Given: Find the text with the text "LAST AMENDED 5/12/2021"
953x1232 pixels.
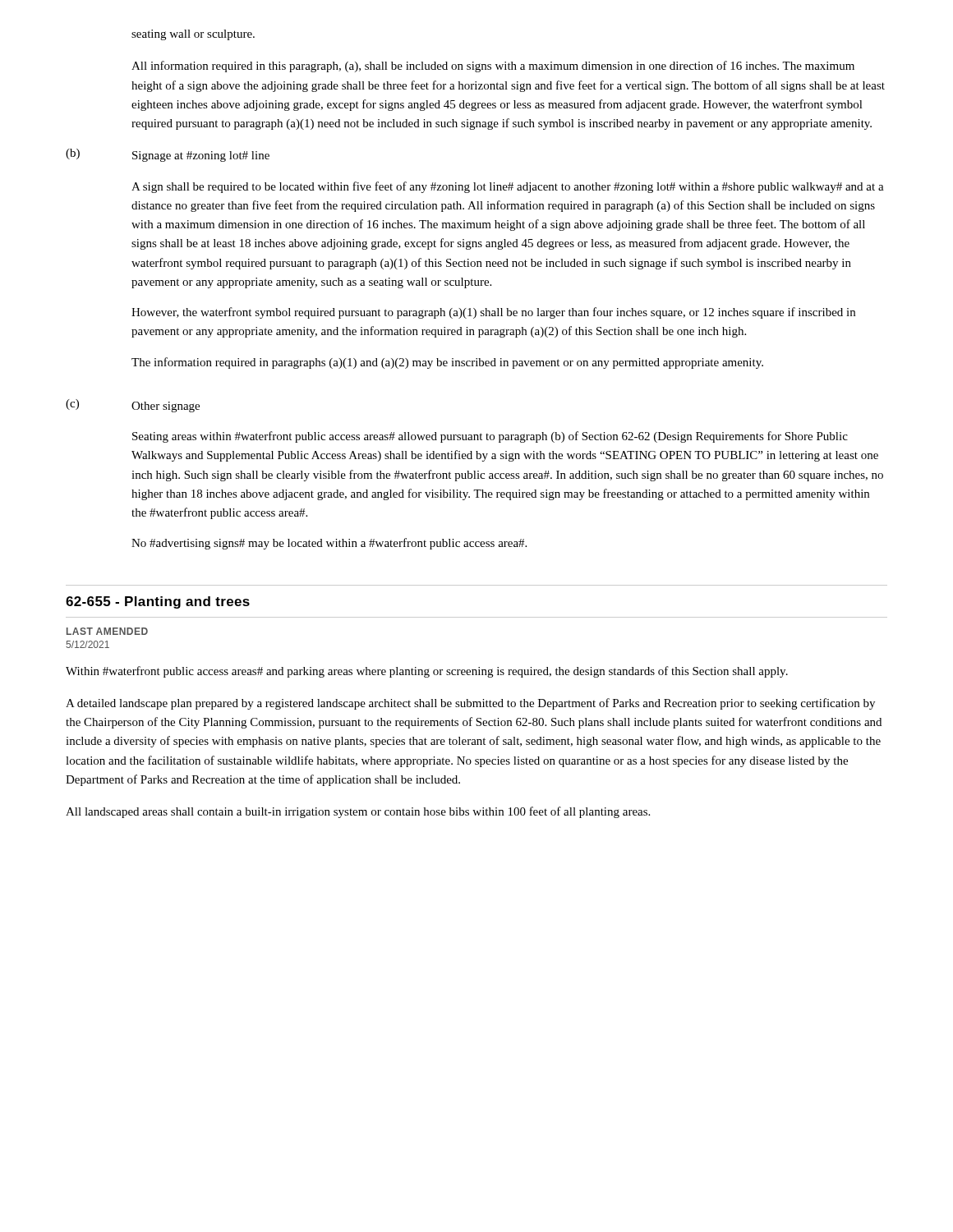Looking at the screenshot, I should [107, 631].
